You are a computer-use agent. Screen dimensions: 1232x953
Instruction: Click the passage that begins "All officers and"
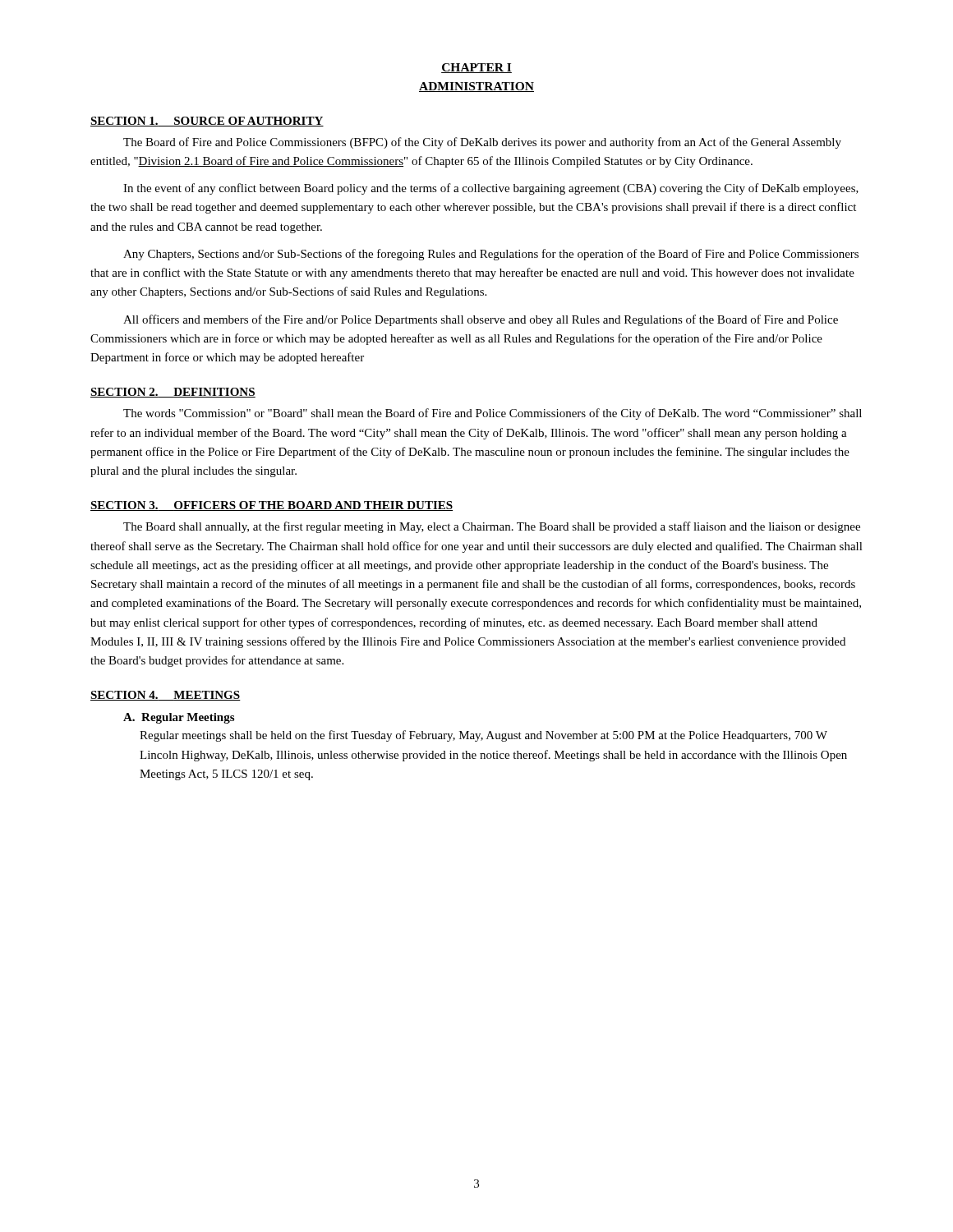point(464,338)
